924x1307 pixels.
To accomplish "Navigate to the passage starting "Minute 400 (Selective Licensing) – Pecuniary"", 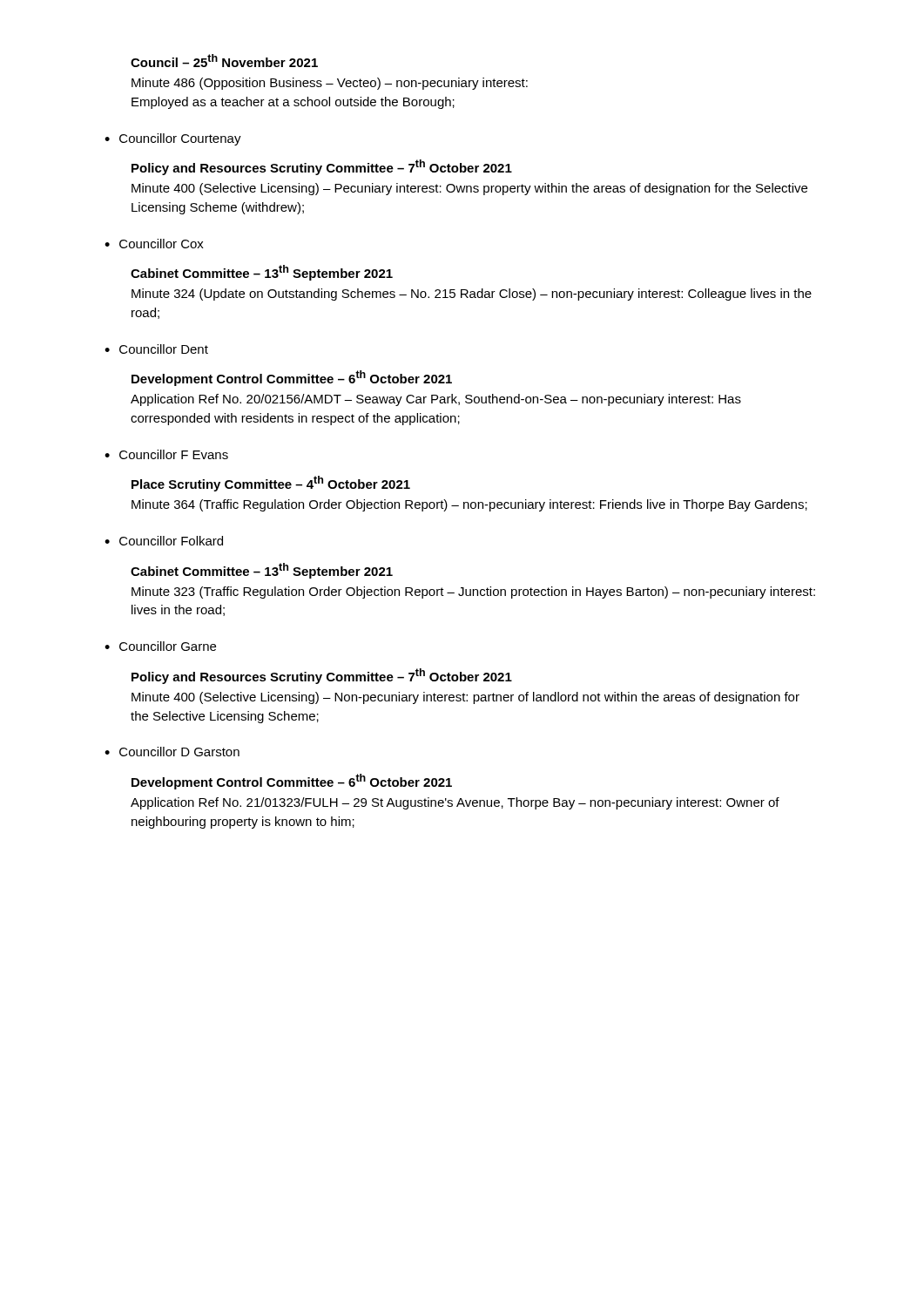I will click(x=469, y=197).
